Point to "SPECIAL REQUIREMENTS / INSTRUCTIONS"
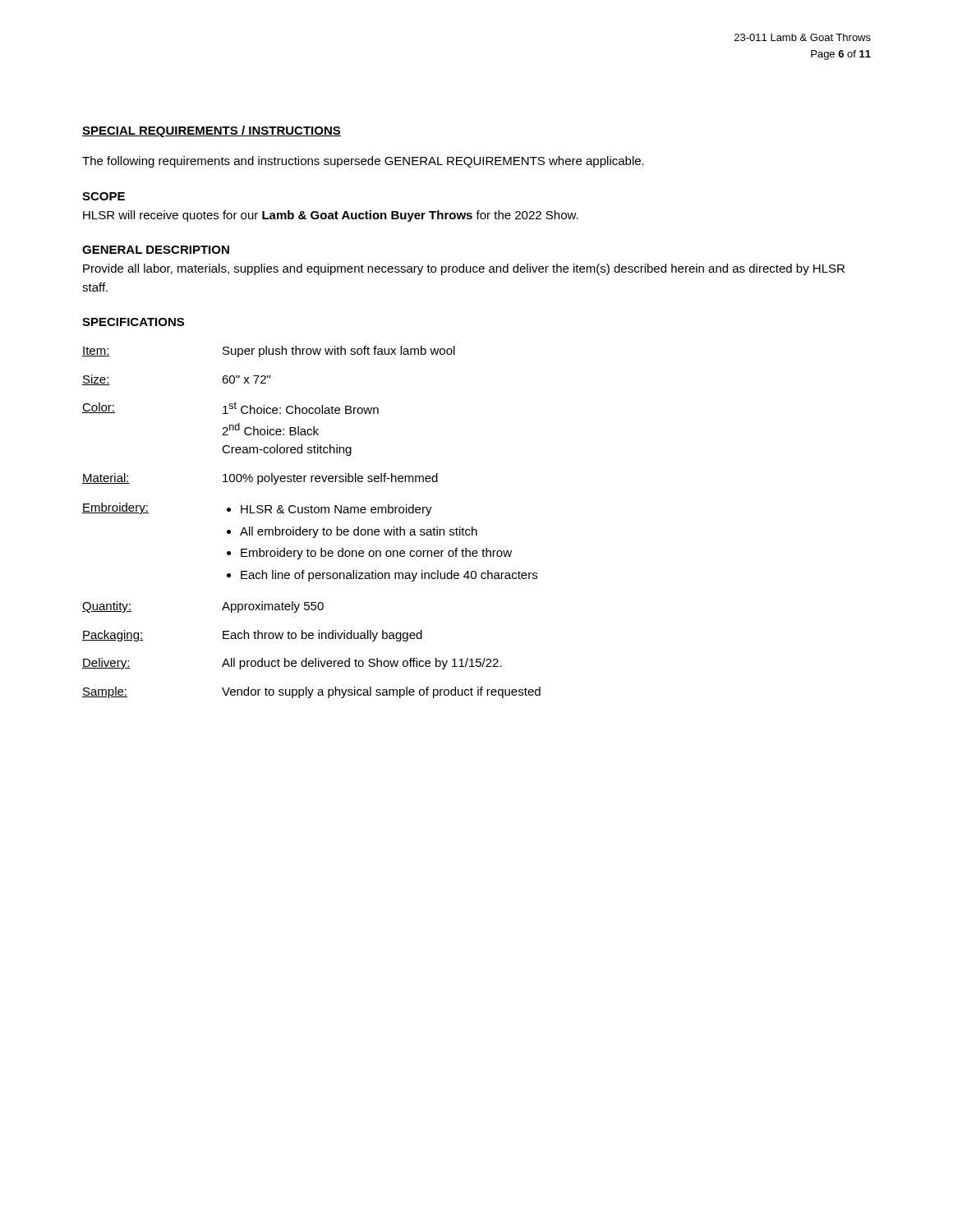This screenshot has height=1232, width=953. (x=212, y=131)
